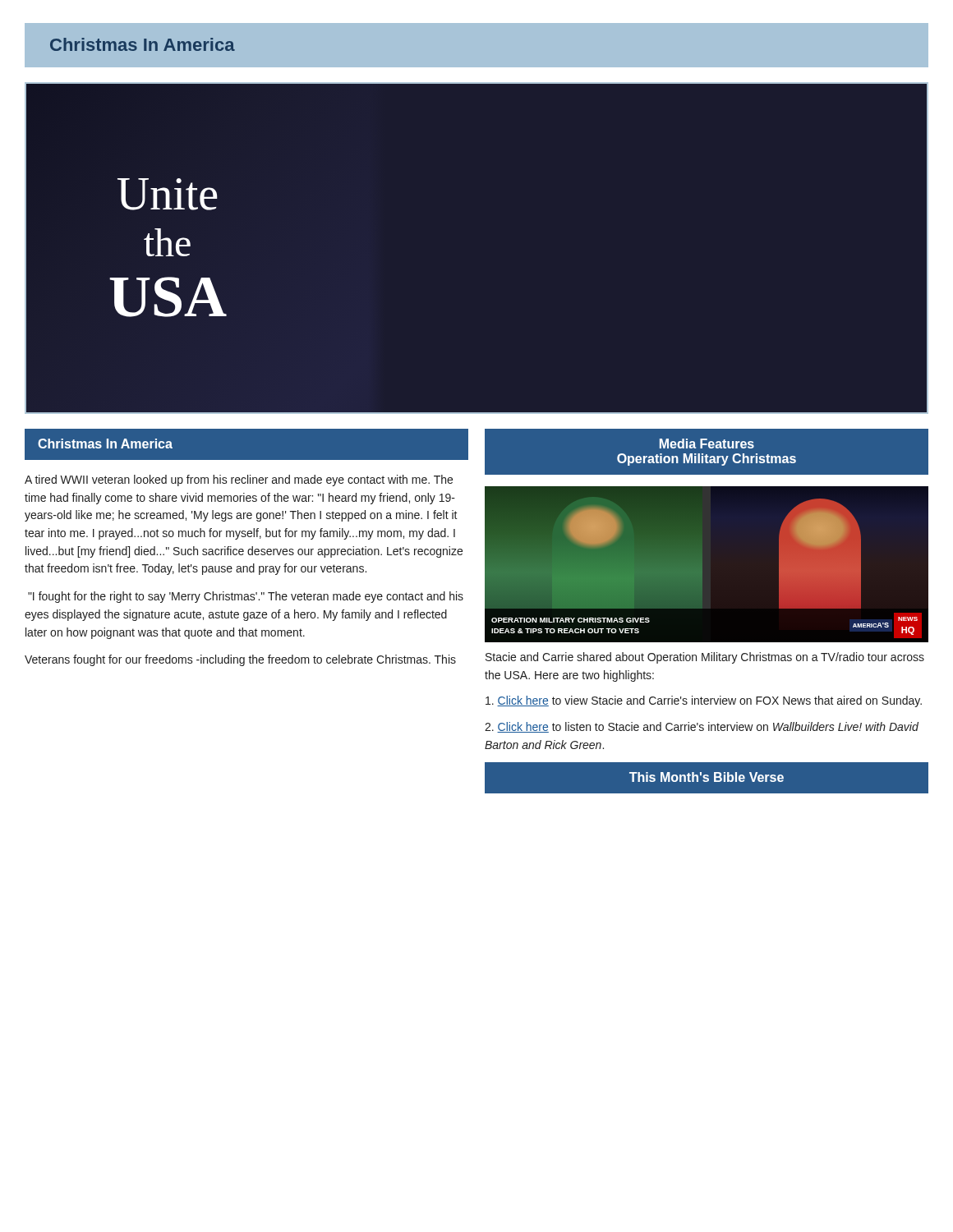The image size is (953, 1232).
Task: Navigate to the block starting "This Month's Bible Verse"
Action: click(707, 778)
